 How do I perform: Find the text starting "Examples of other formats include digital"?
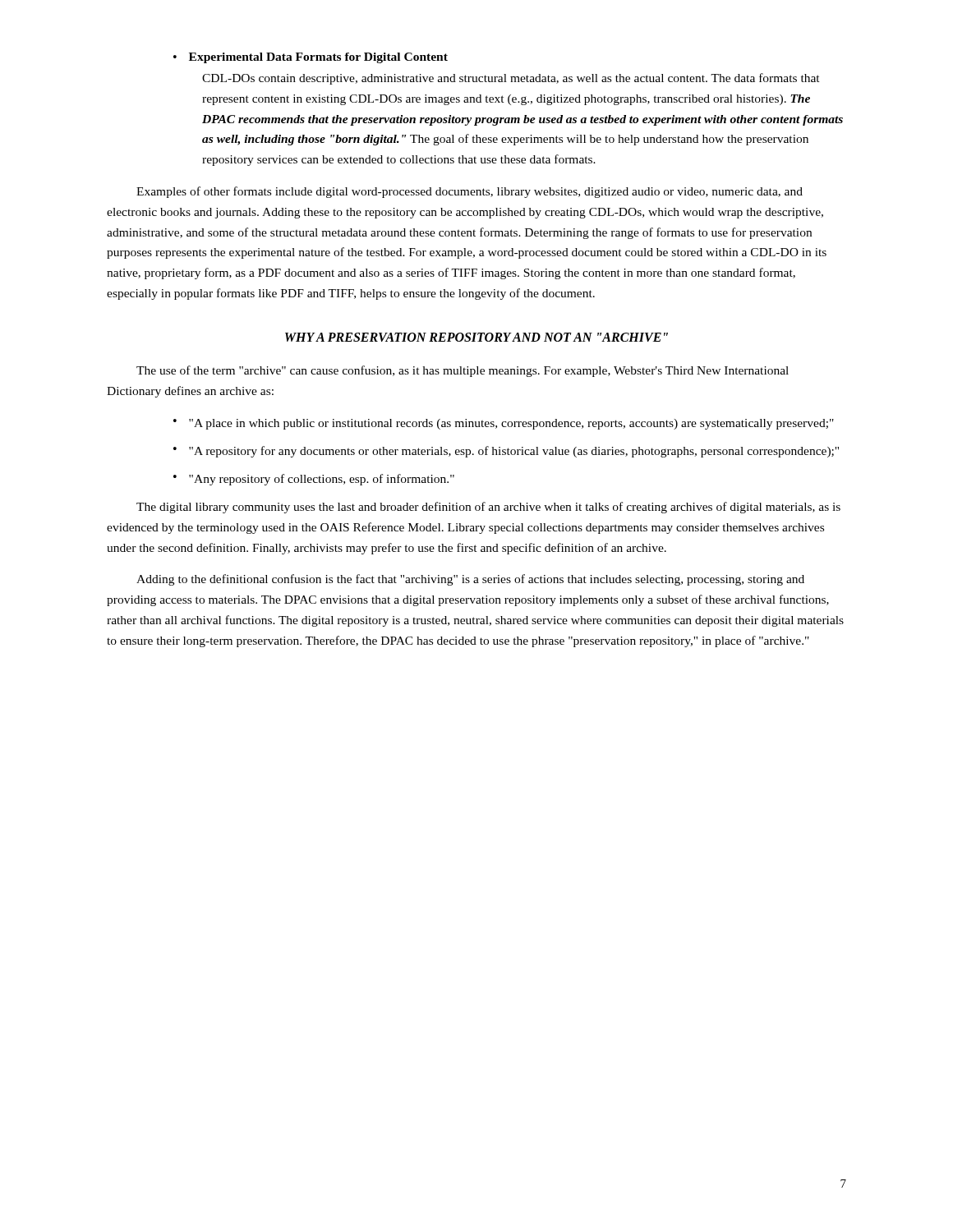click(476, 243)
